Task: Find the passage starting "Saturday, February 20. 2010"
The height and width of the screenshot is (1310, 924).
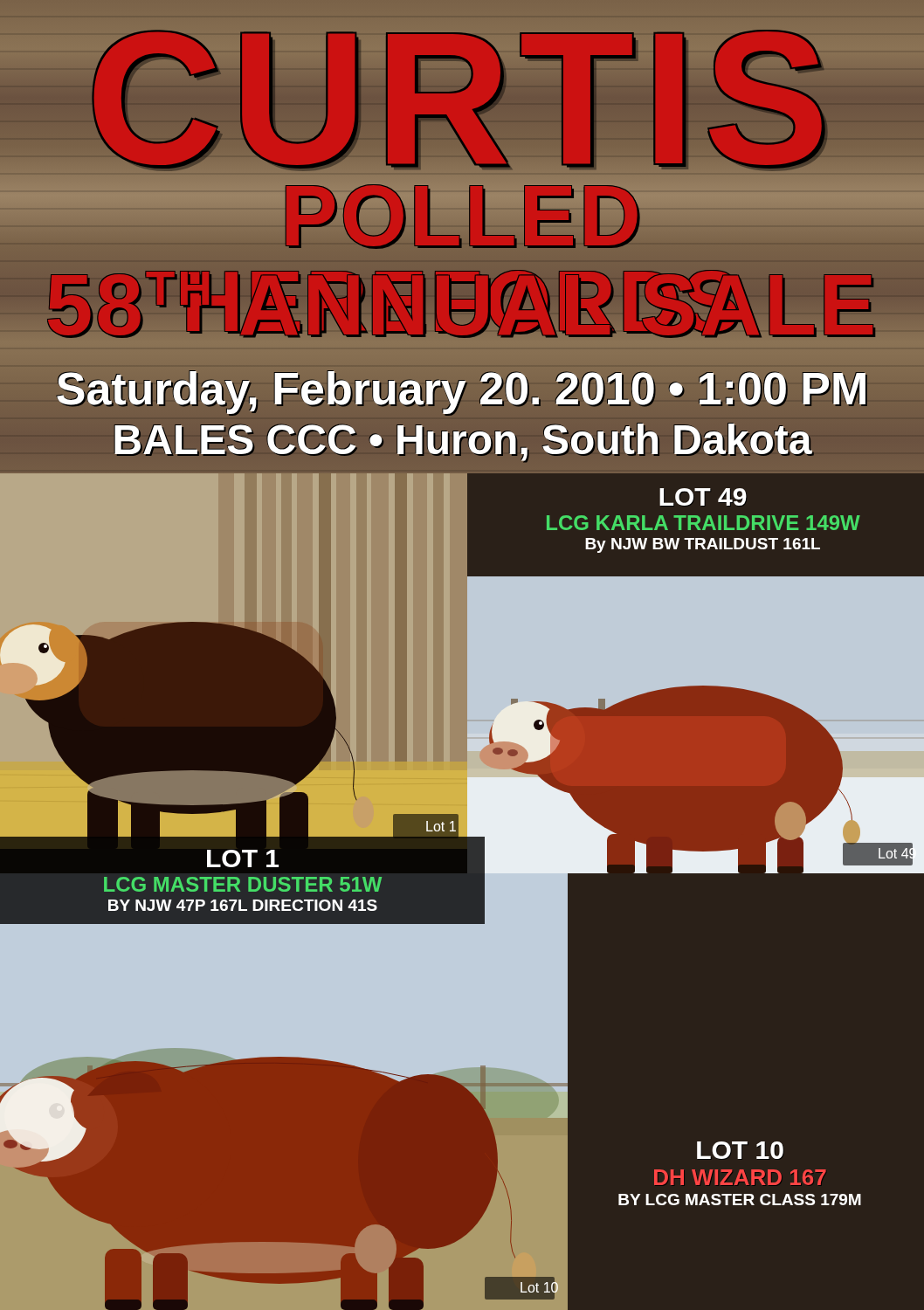Action: [x=462, y=389]
